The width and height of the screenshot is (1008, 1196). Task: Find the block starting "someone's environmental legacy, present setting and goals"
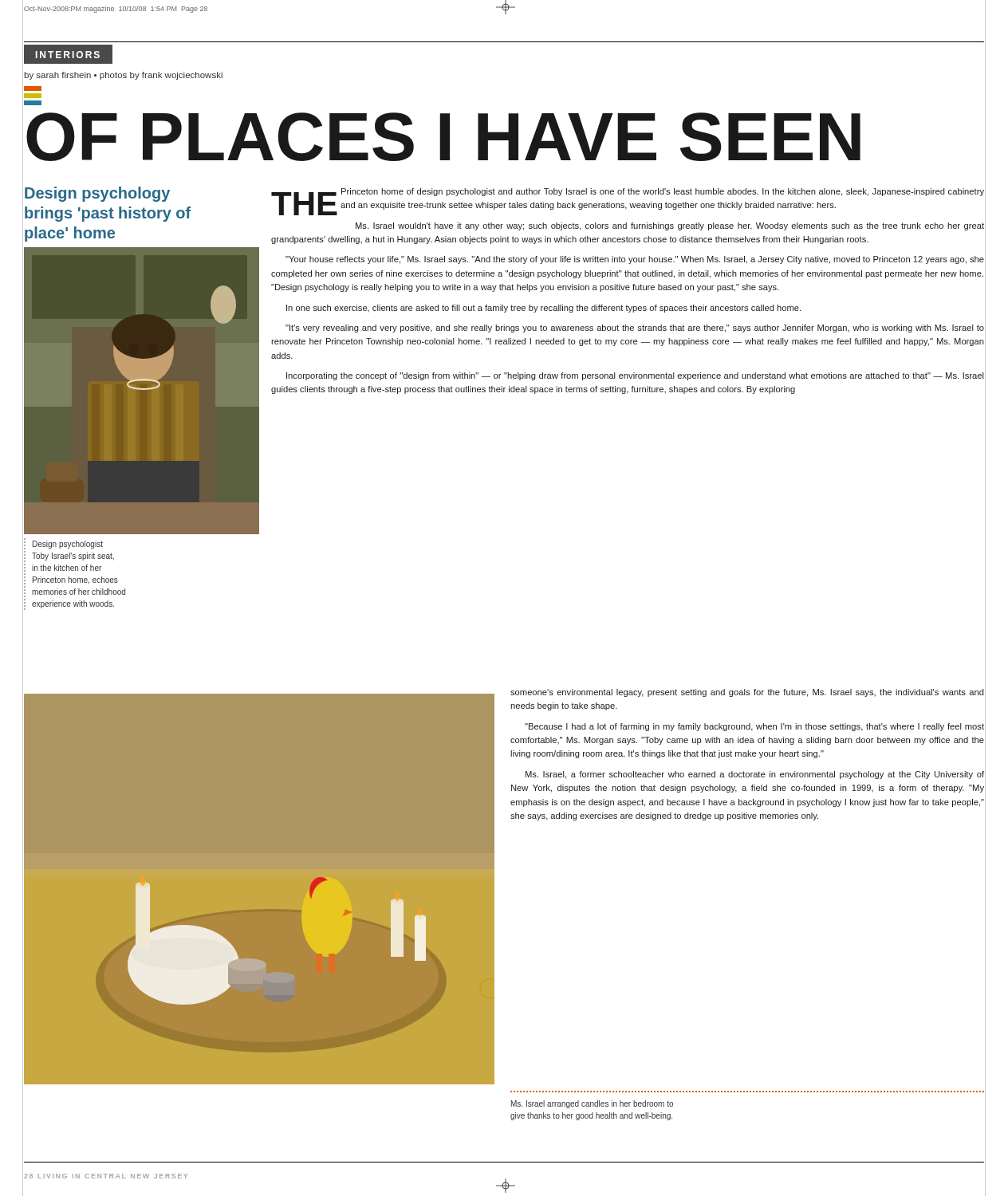click(747, 754)
